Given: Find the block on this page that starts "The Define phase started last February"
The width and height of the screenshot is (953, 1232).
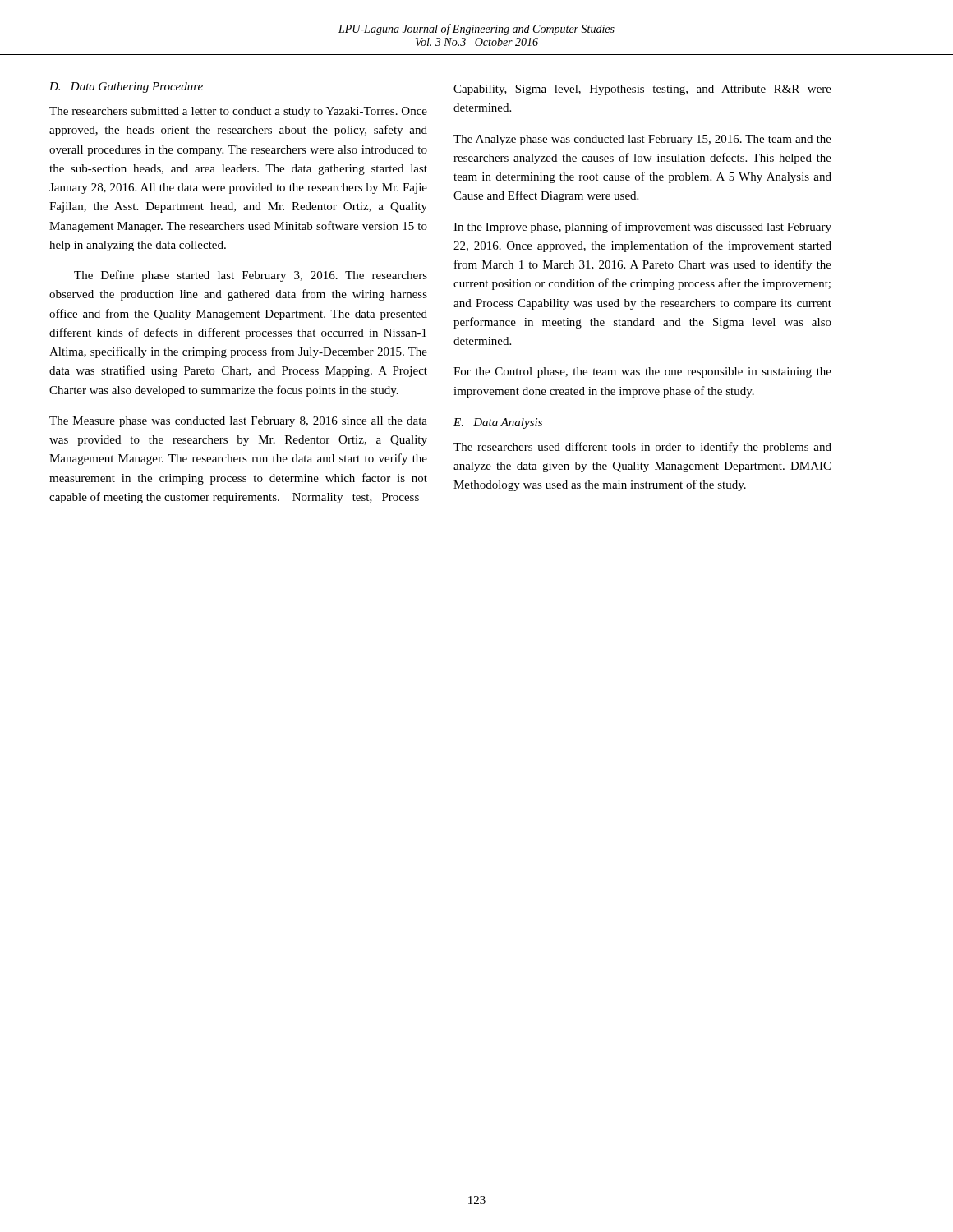Looking at the screenshot, I should point(238,333).
